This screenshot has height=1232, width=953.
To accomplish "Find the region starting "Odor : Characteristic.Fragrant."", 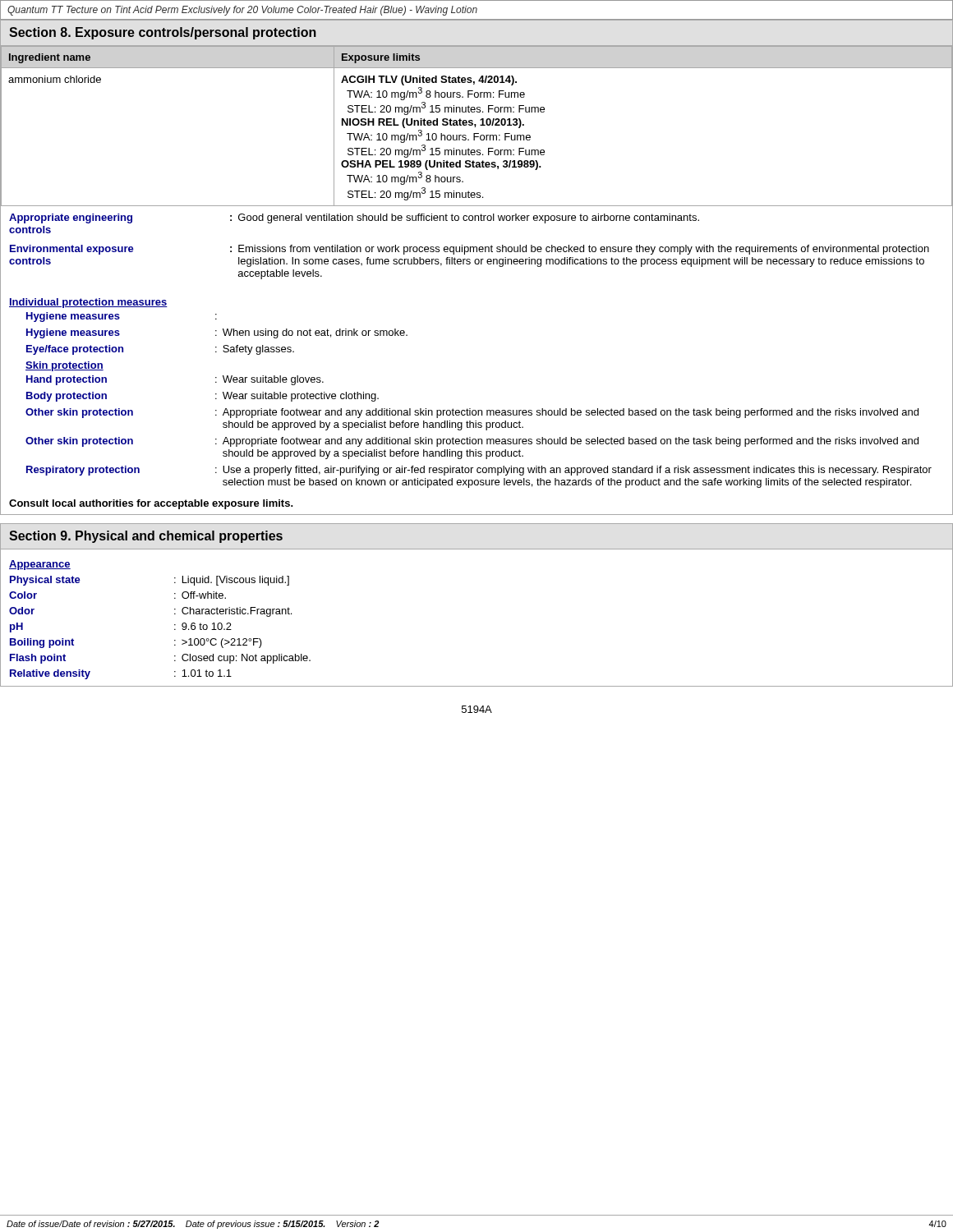I will (26, 611).
